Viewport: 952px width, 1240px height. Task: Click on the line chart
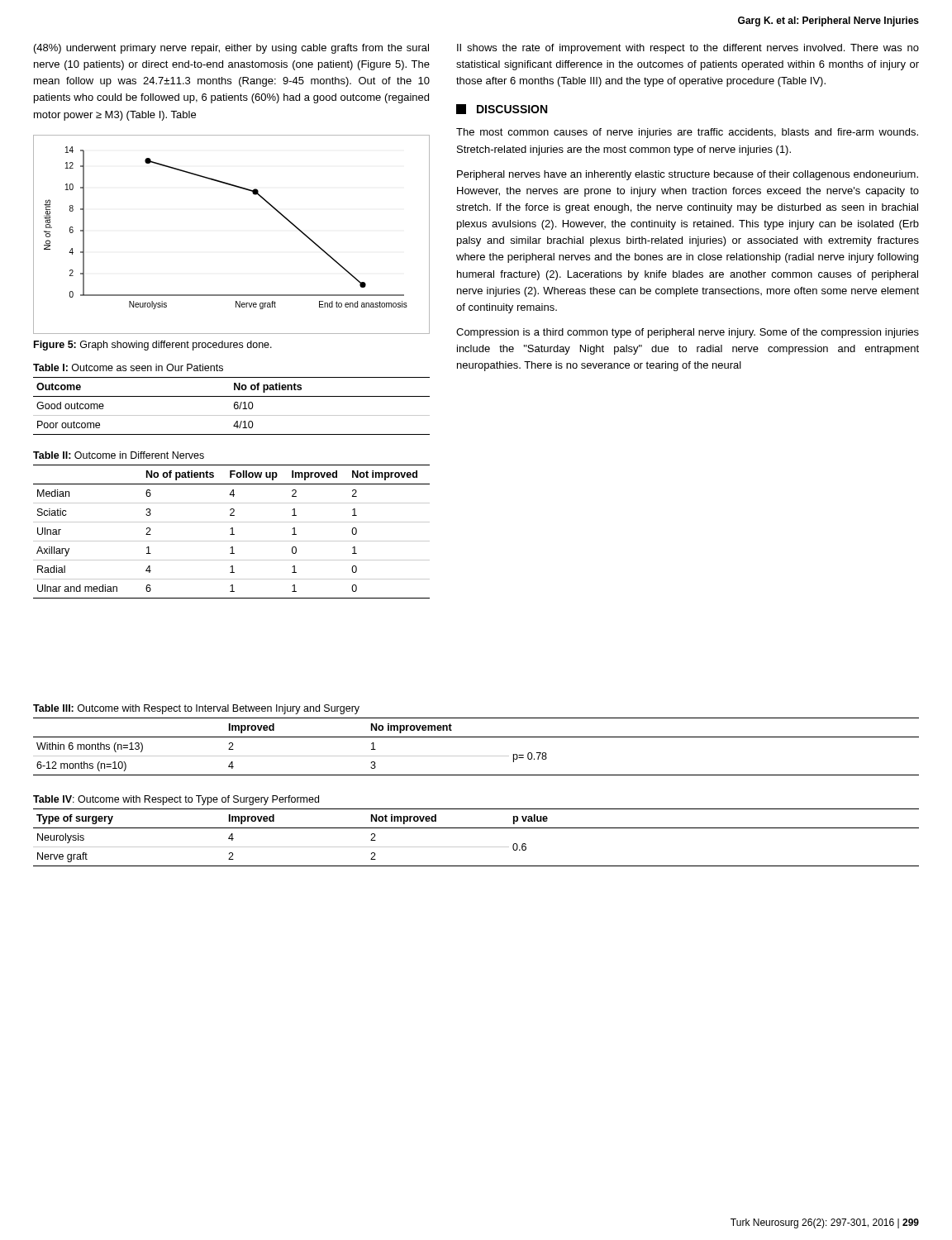coord(231,234)
